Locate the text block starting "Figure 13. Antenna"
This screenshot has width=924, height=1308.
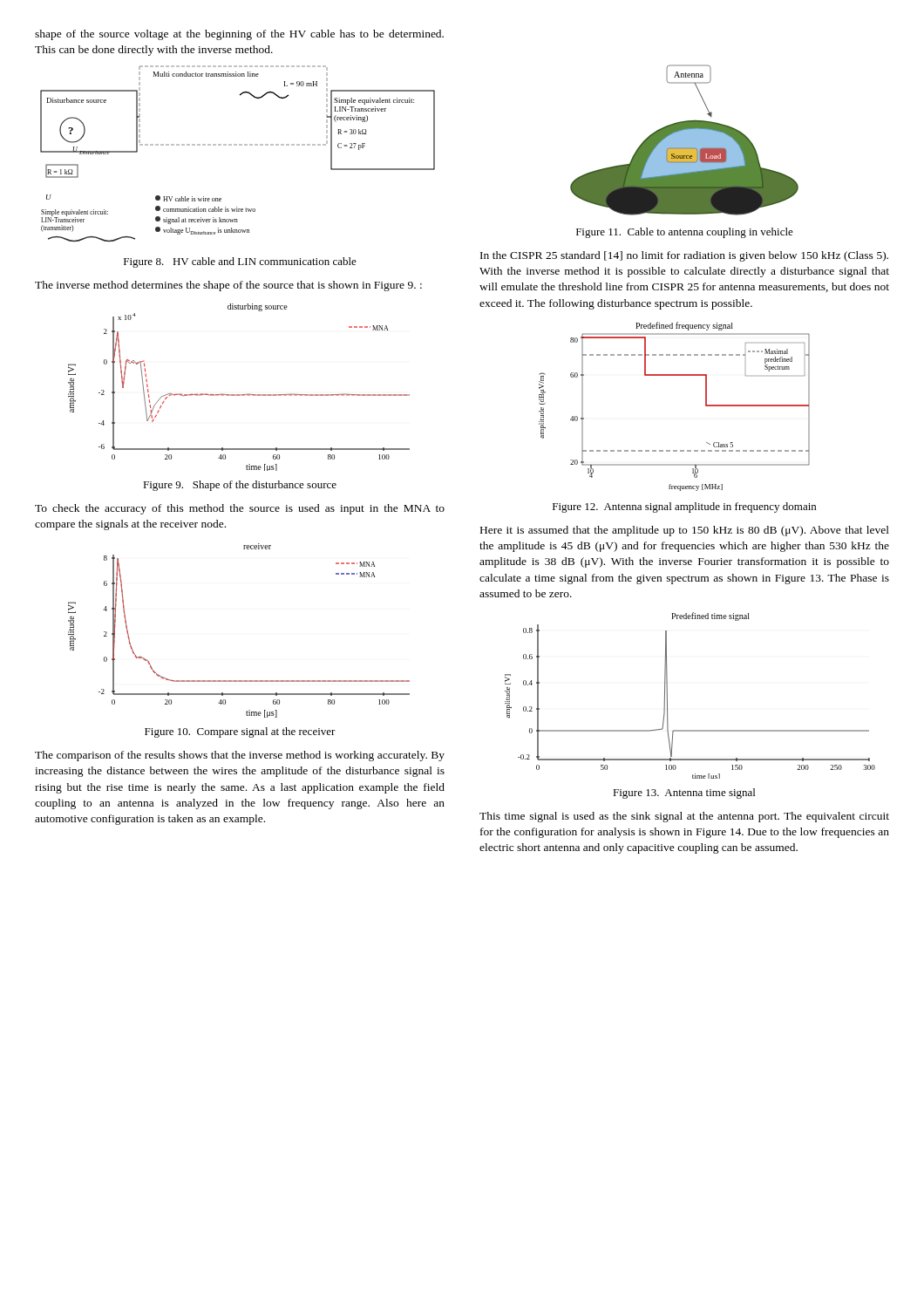(684, 792)
